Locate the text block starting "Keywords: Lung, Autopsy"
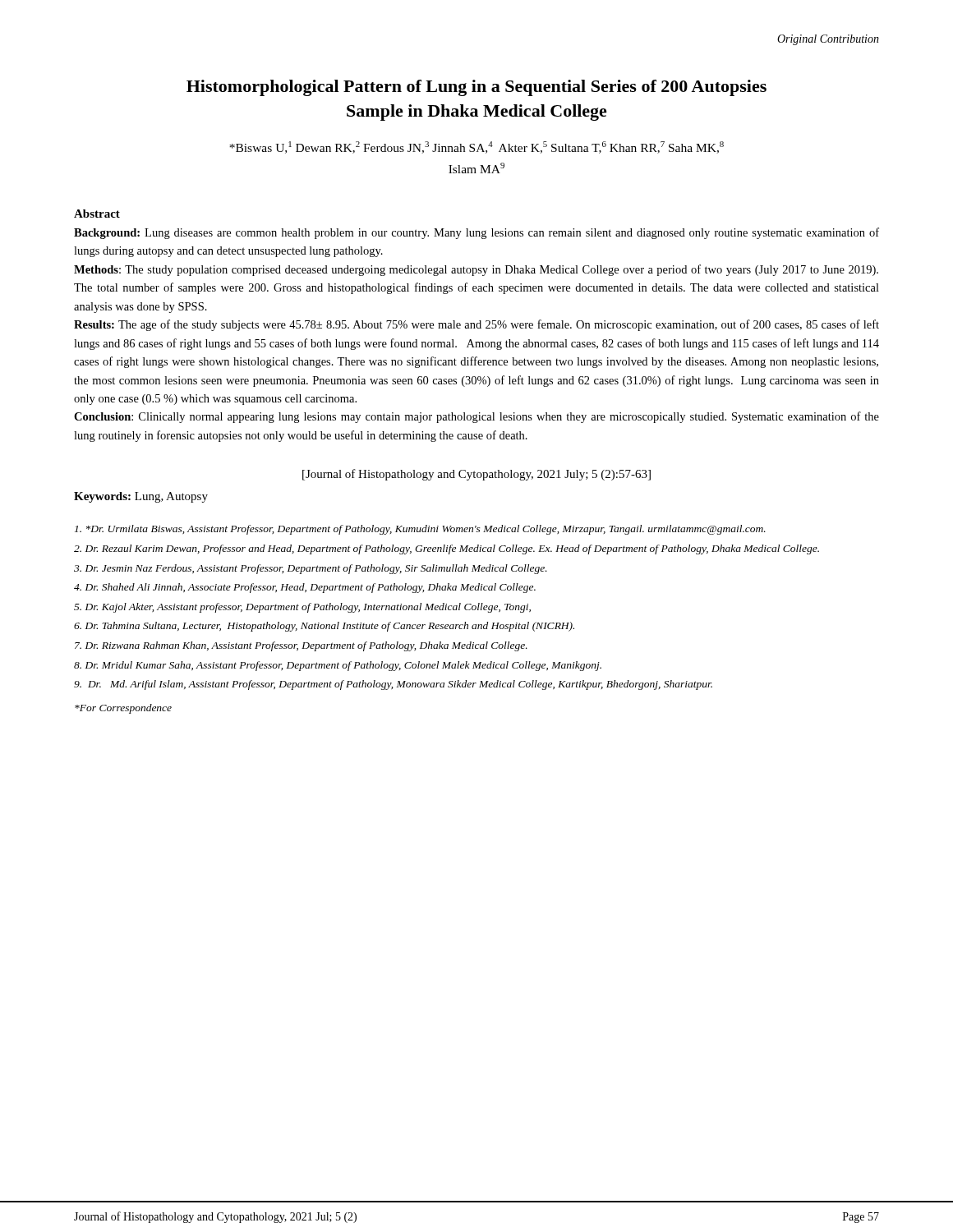The image size is (953, 1232). point(141,496)
